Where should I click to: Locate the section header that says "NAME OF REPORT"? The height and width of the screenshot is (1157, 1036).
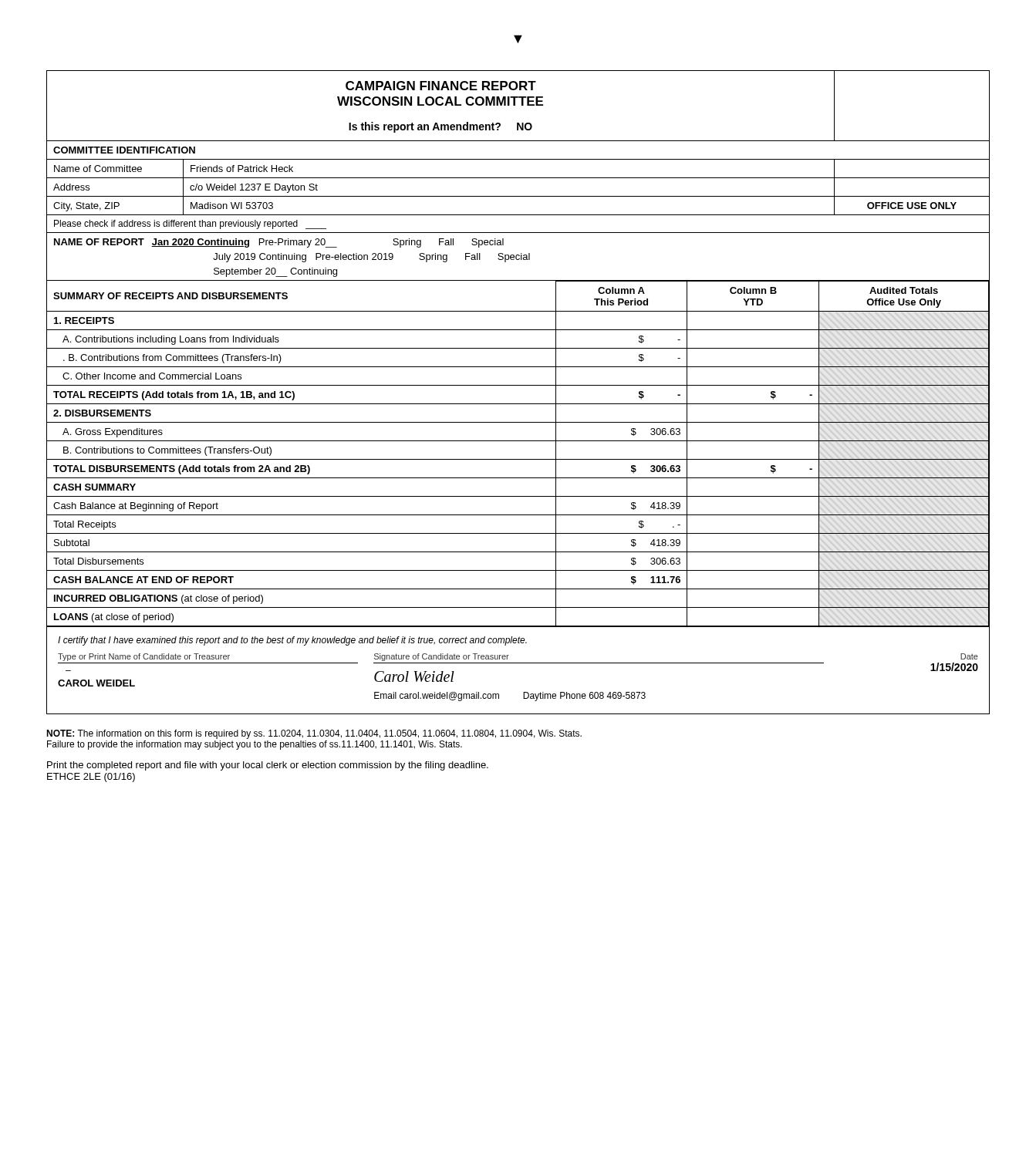click(x=99, y=242)
